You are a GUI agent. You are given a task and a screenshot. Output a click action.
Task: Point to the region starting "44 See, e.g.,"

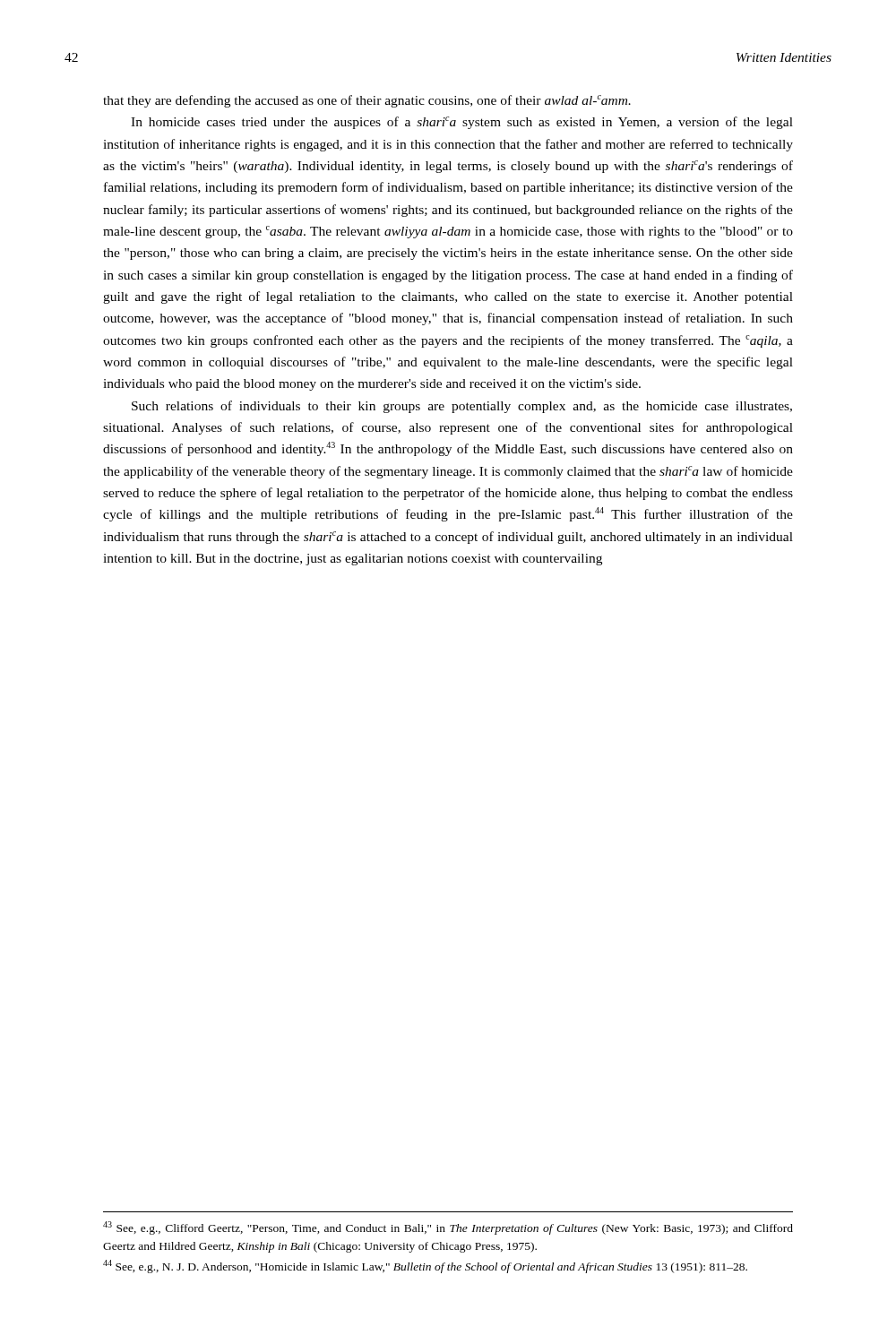(x=426, y=1266)
